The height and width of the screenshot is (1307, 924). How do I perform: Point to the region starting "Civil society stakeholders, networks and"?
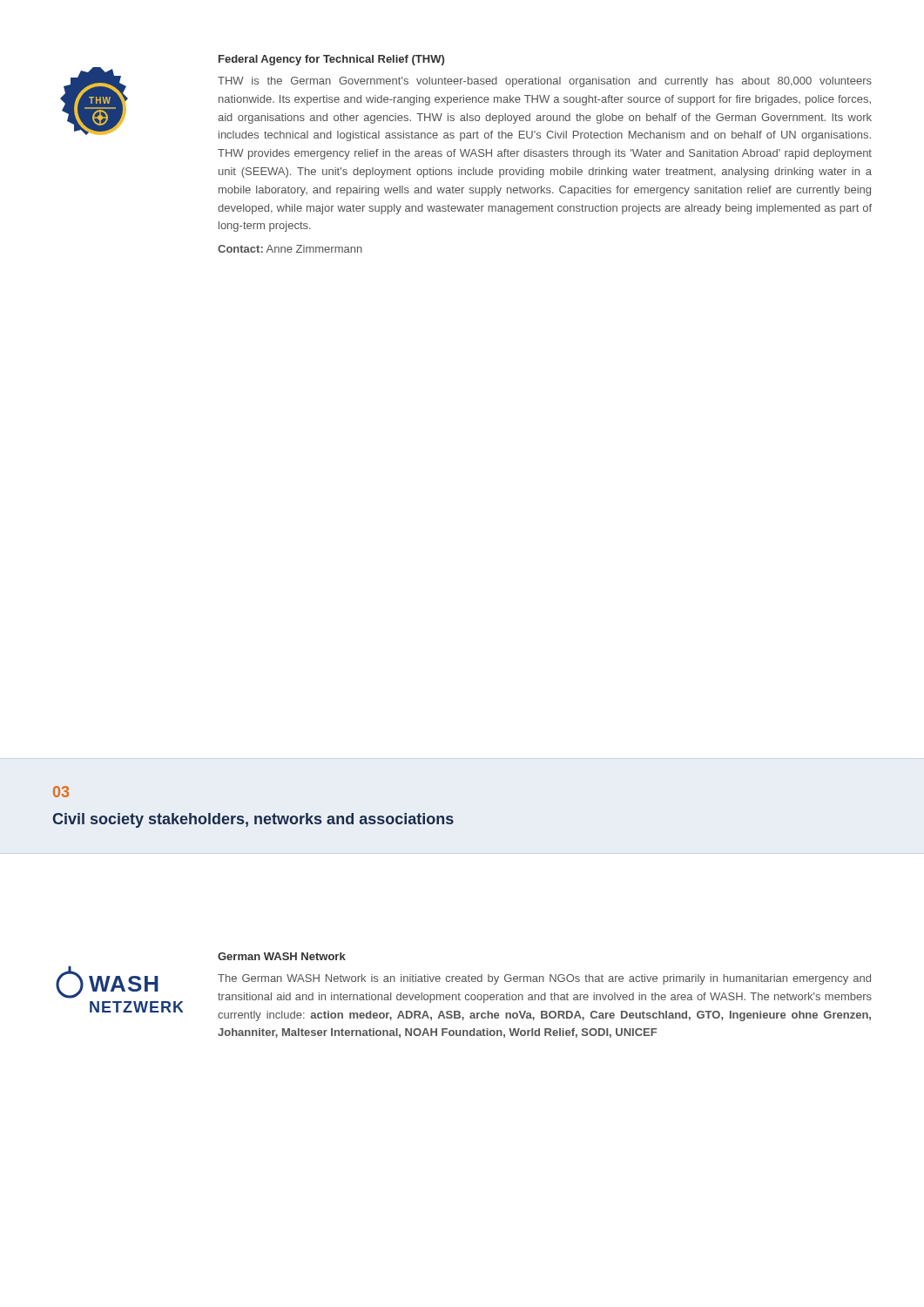click(253, 819)
